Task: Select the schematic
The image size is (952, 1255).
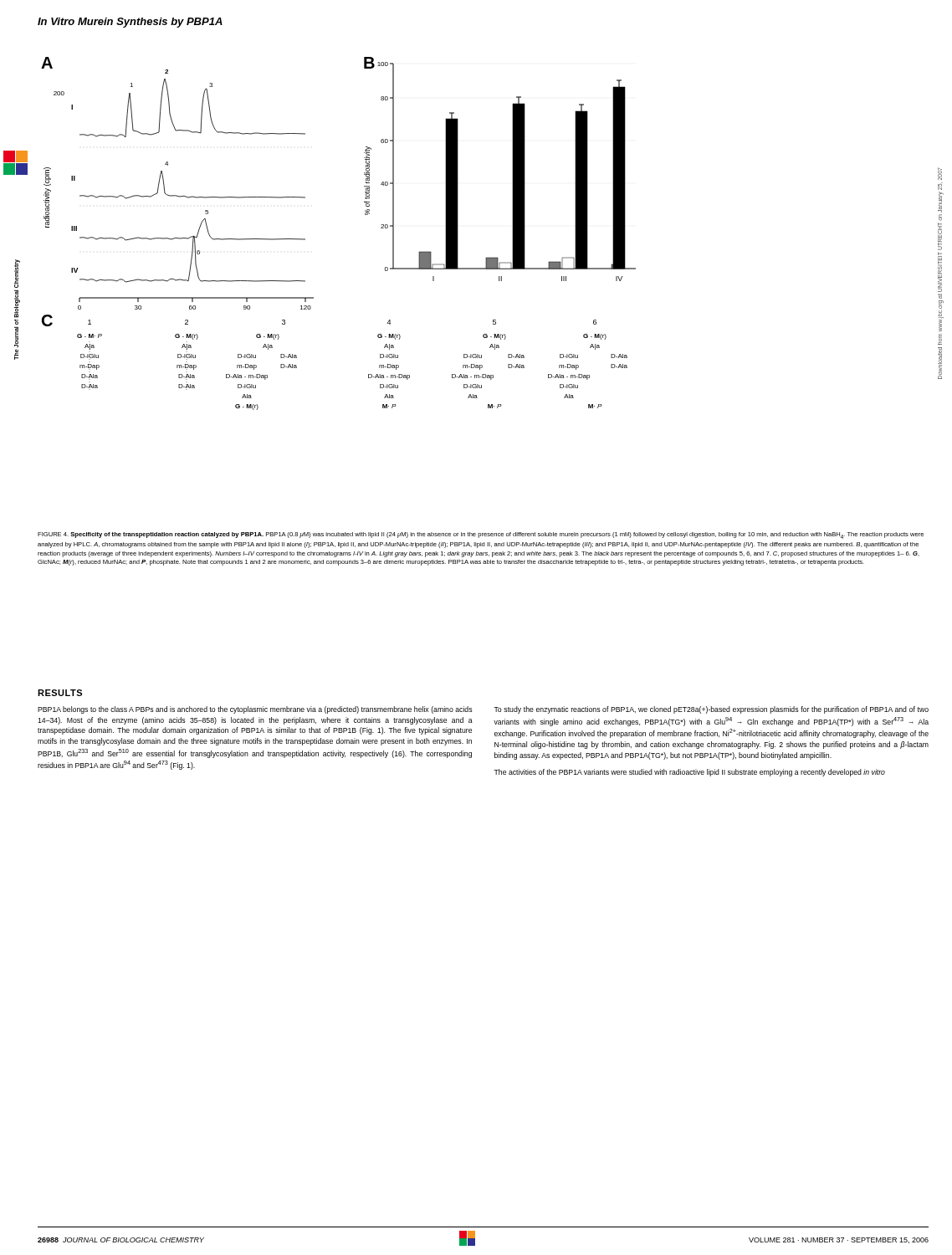Action: click(x=343, y=423)
